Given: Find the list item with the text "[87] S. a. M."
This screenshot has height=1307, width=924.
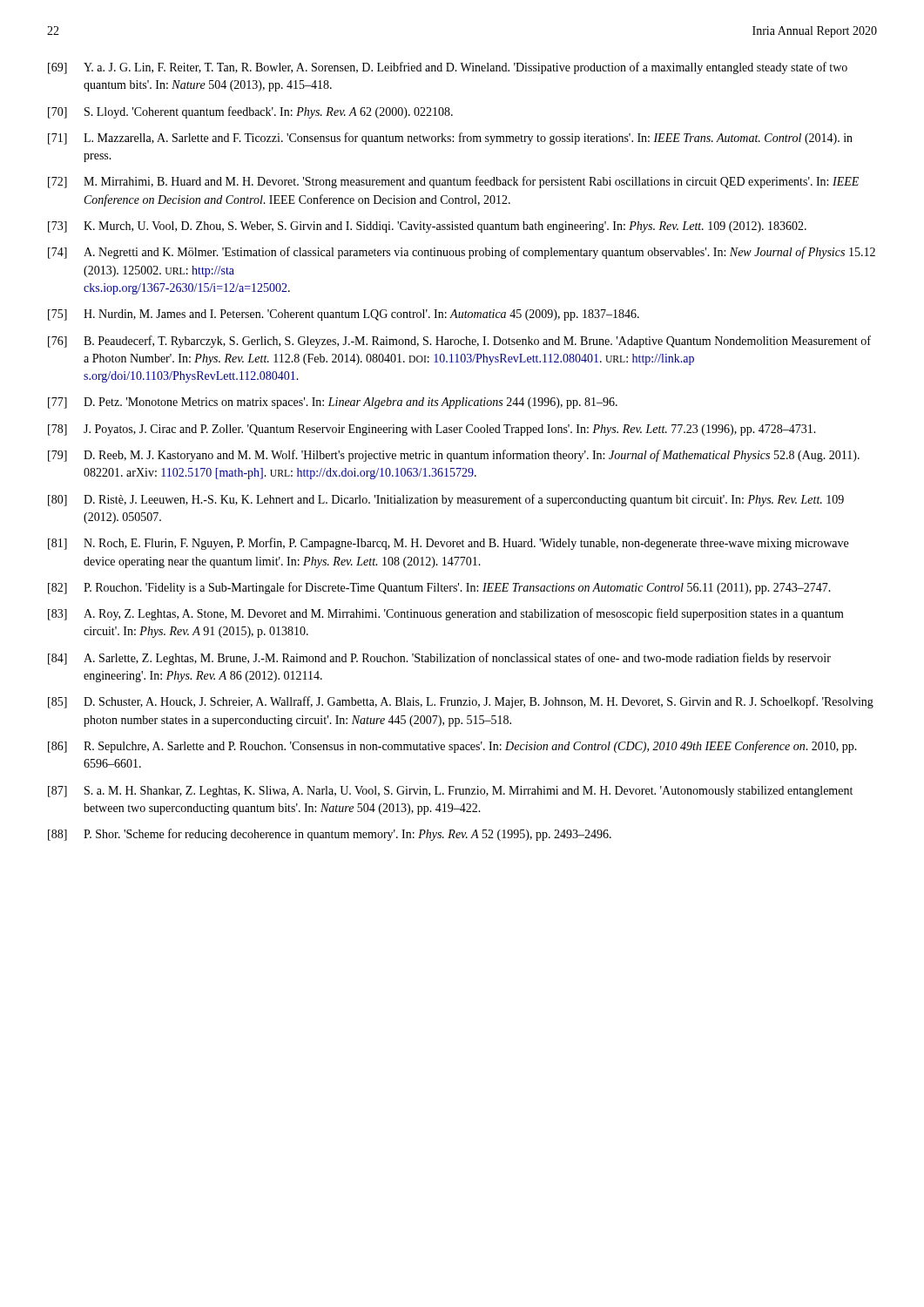Looking at the screenshot, I should tap(462, 800).
